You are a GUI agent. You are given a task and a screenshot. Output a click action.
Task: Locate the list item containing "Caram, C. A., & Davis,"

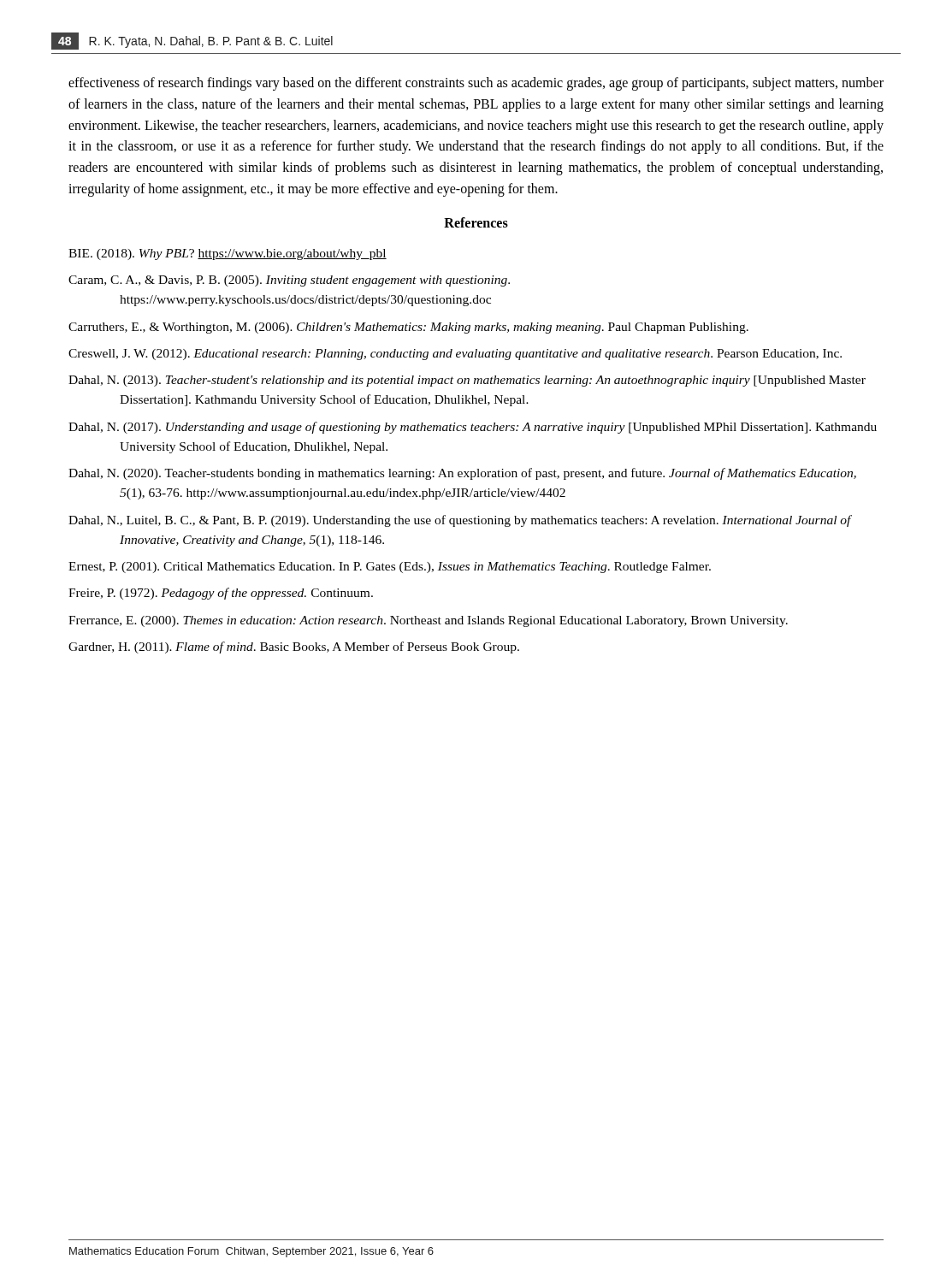click(290, 289)
